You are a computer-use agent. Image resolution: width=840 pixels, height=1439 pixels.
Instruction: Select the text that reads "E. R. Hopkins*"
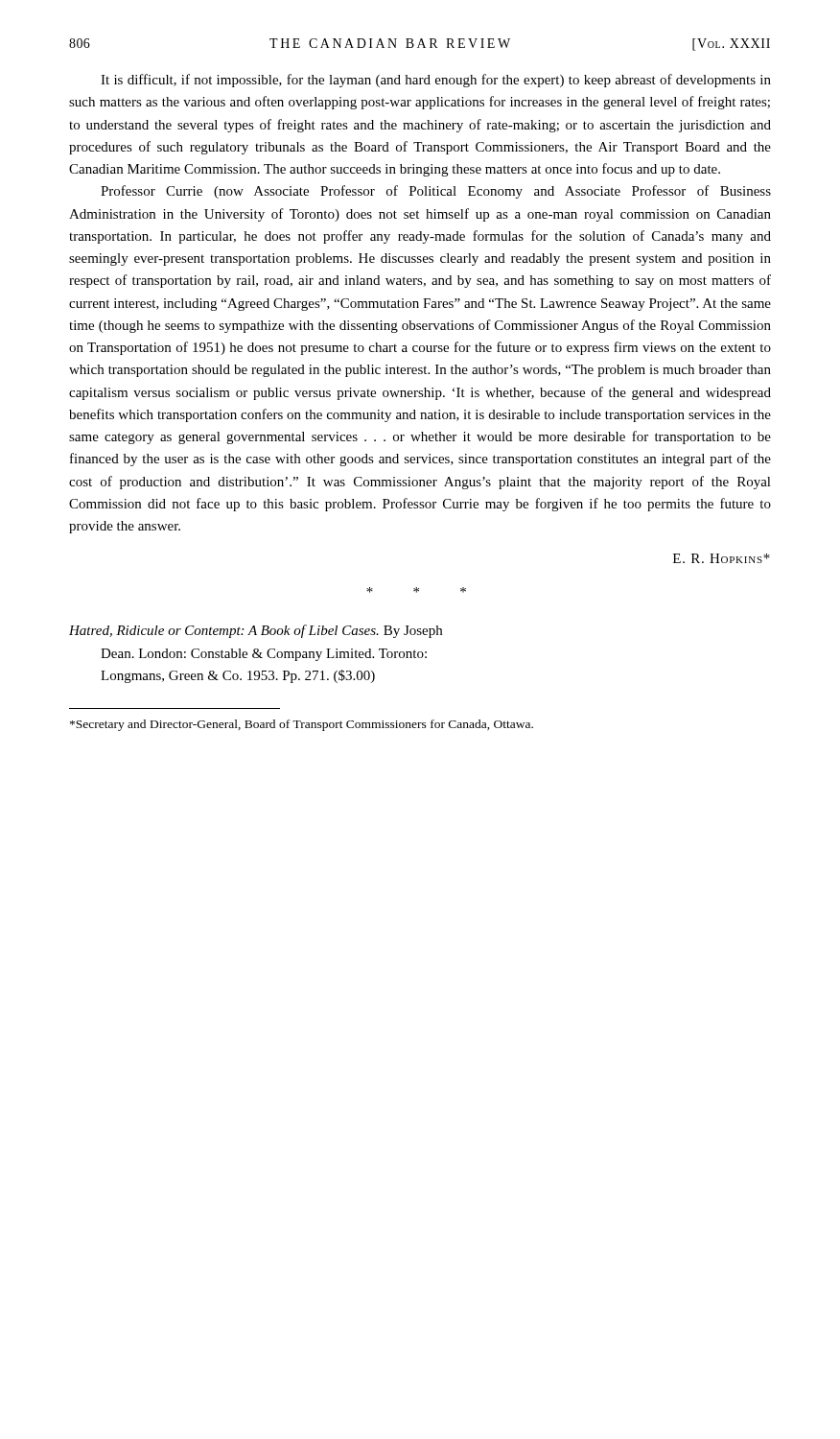coord(722,559)
